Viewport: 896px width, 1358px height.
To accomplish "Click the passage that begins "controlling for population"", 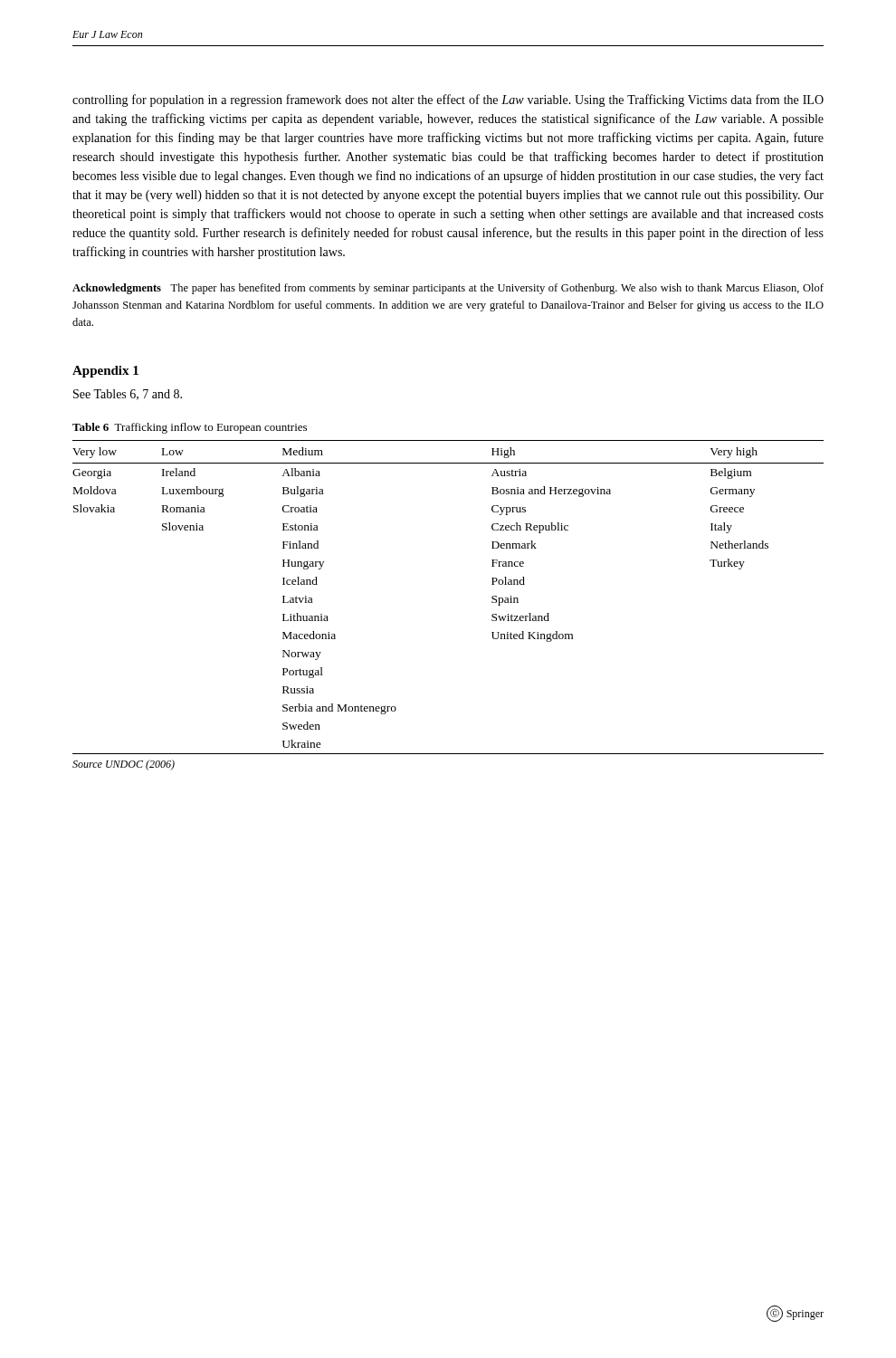I will 448,176.
